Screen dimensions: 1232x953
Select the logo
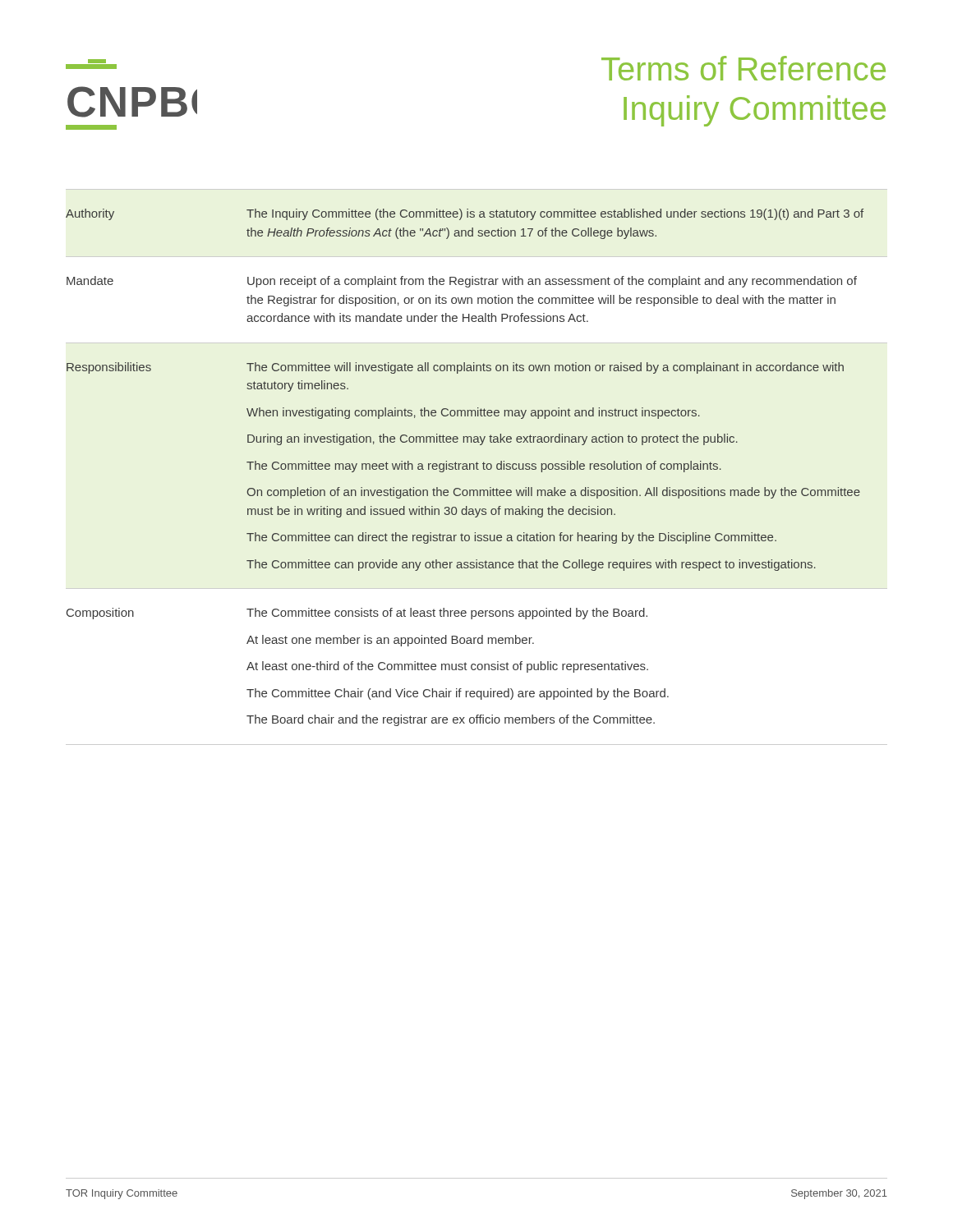pyautogui.click(x=140, y=103)
